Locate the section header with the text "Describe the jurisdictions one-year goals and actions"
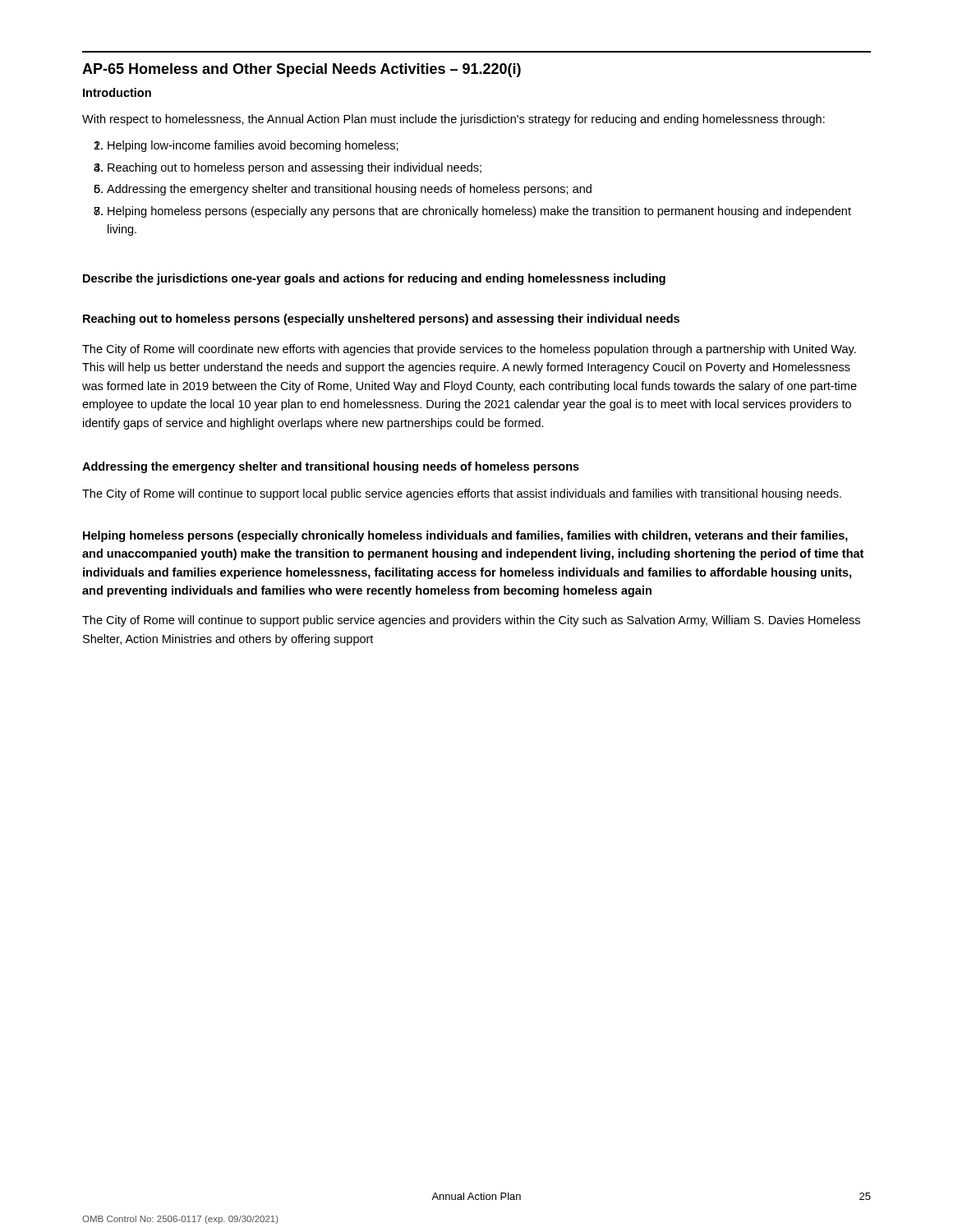Viewport: 953px width, 1232px height. pos(374,278)
